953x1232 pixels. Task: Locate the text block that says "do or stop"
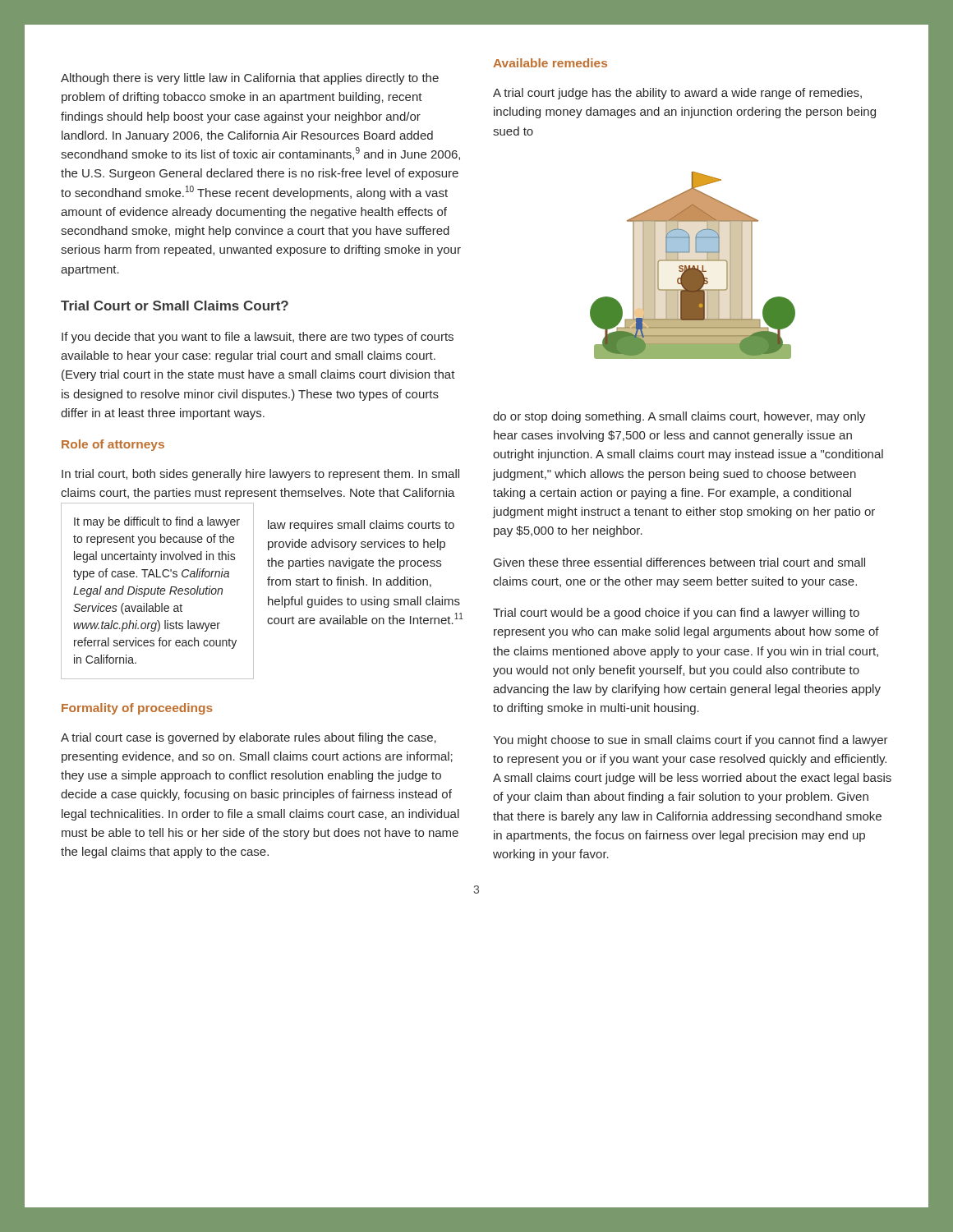coord(693,473)
